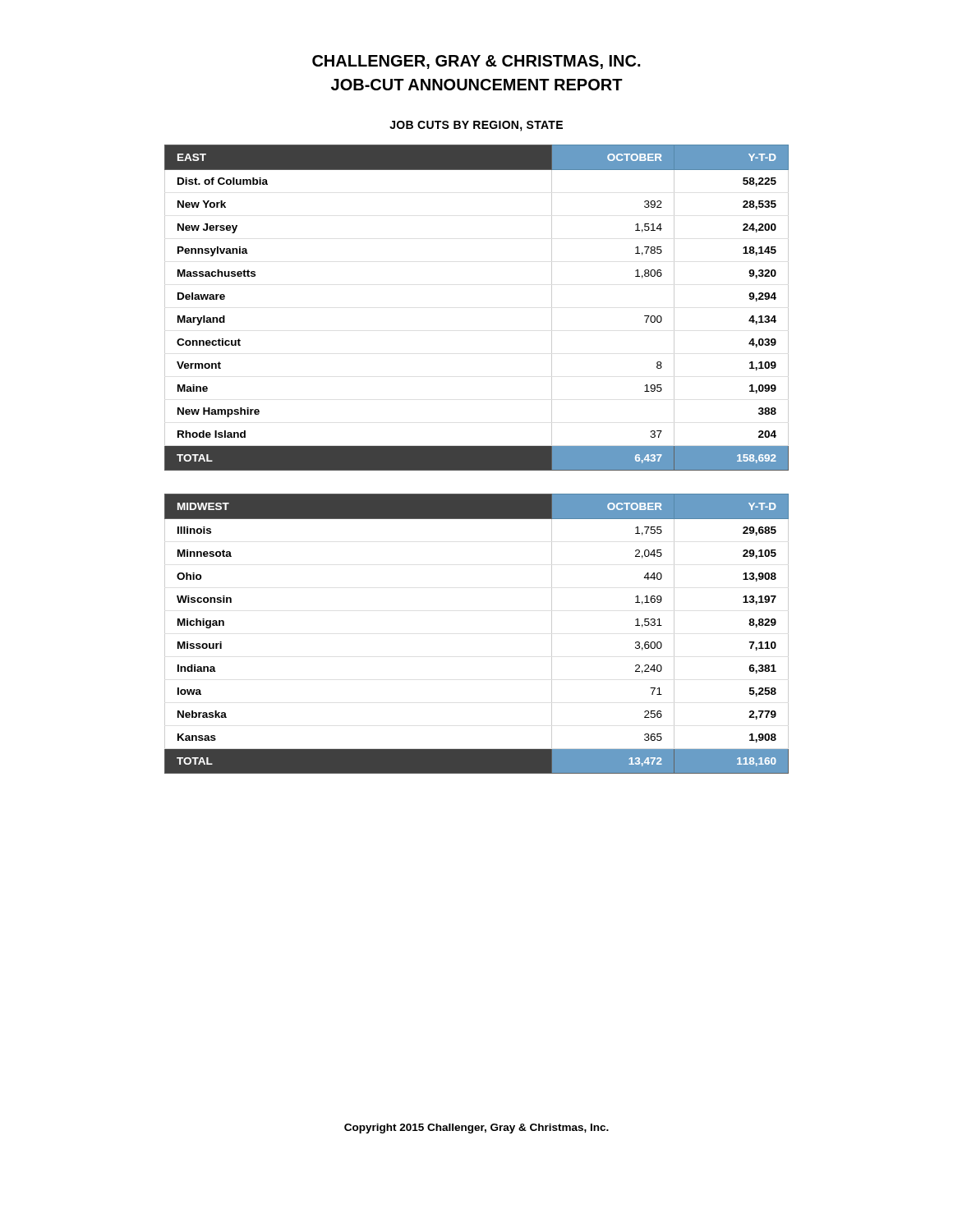Click the title
Image resolution: width=953 pixels, height=1232 pixels.
coord(476,73)
